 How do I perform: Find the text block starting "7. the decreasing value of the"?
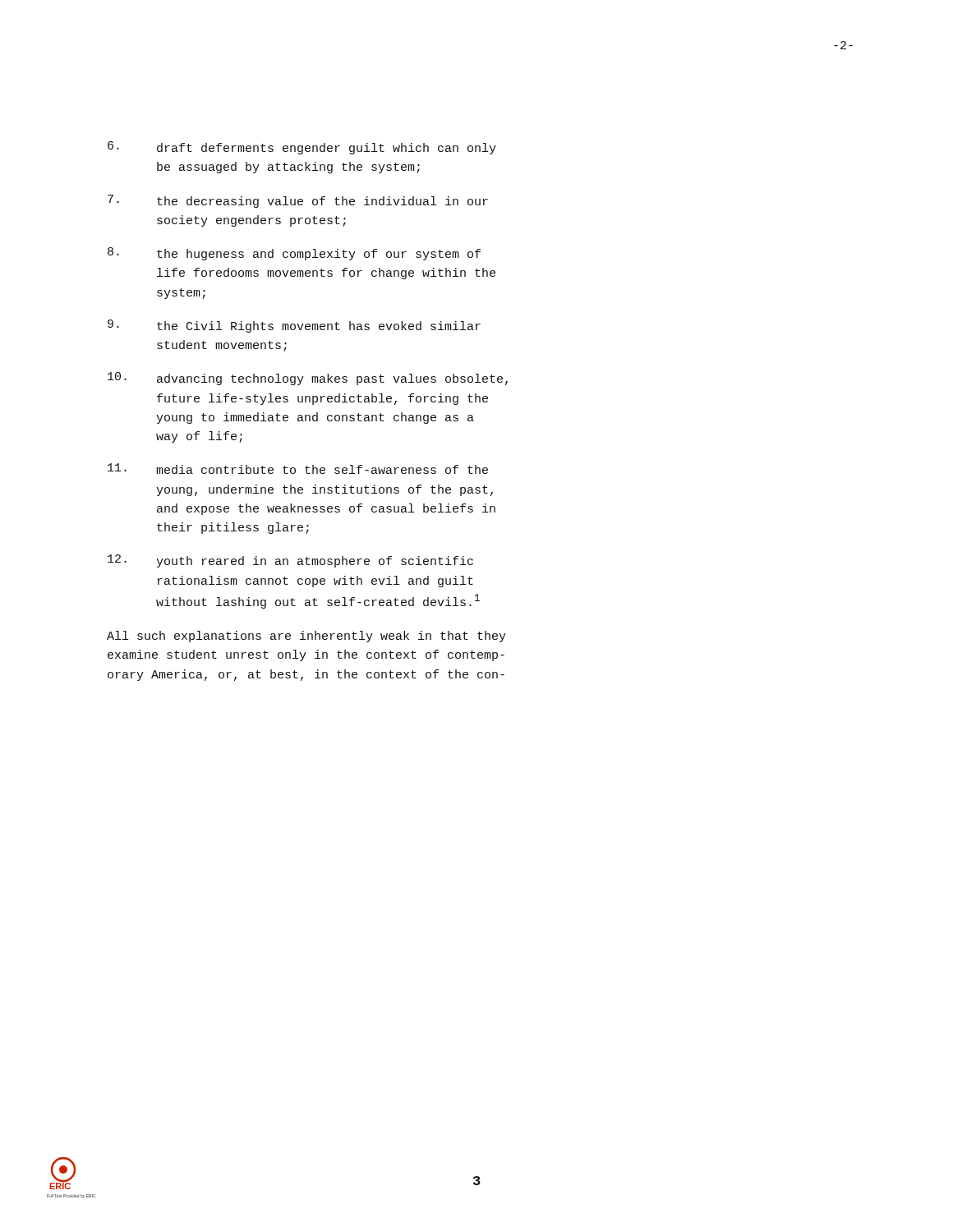coord(298,212)
